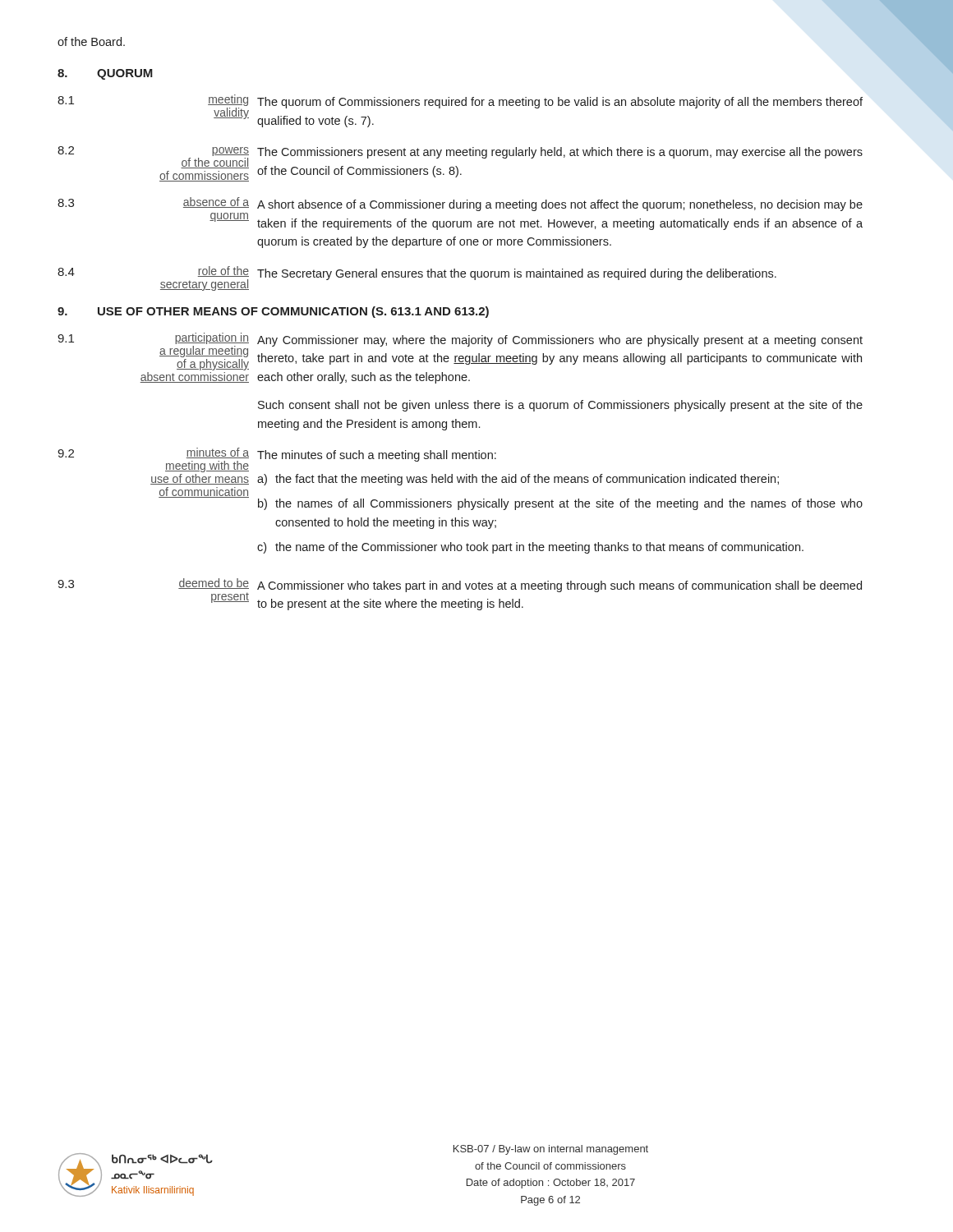The image size is (953, 1232).
Task: Select the text block that says "2 powers of the council"
Action: click(460, 163)
